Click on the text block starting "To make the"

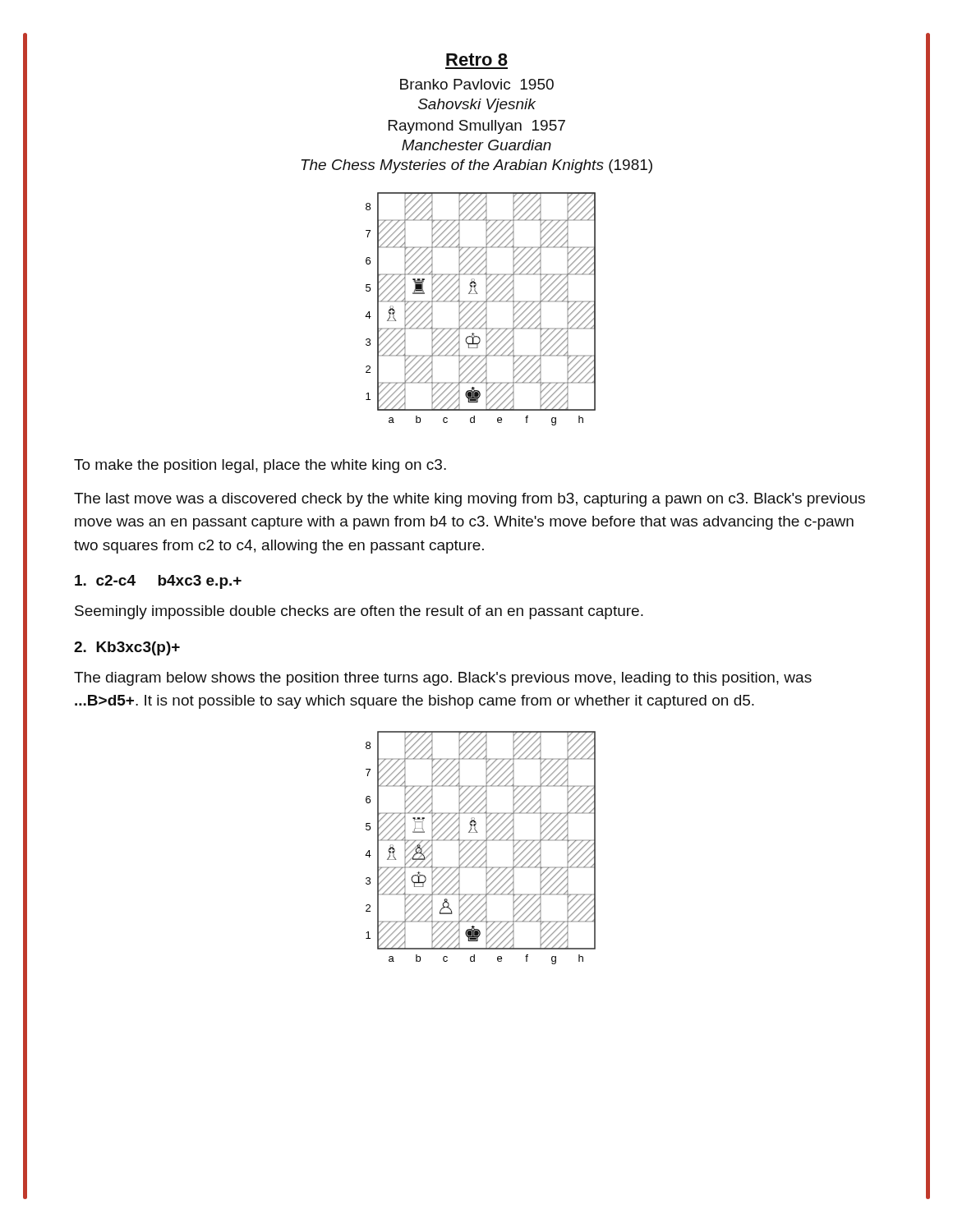pyautogui.click(x=261, y=464)
